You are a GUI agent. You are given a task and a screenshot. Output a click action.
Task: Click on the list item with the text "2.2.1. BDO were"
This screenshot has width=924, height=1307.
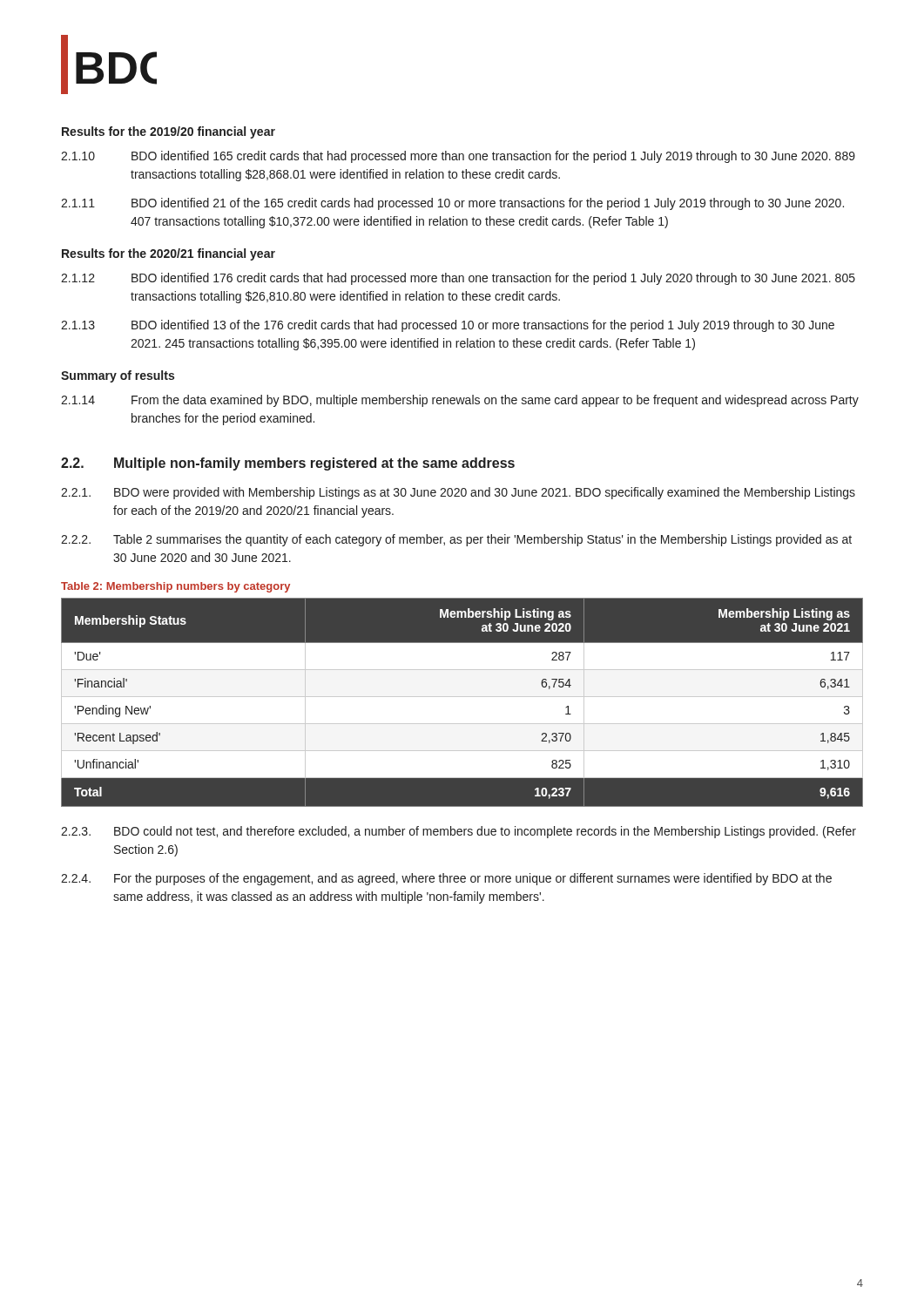(462, 502)
